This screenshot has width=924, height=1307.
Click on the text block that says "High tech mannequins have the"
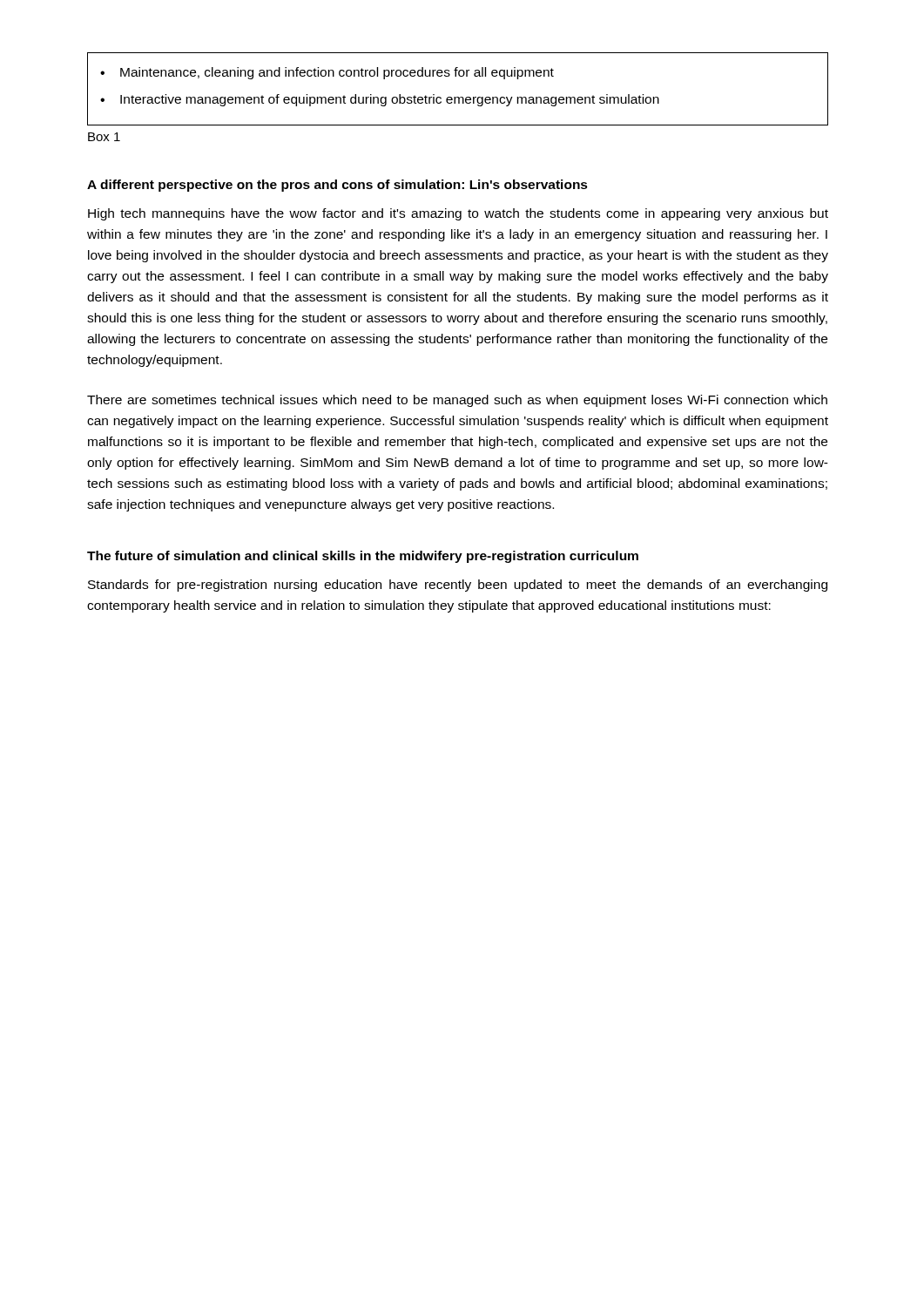(x=458, y=286)
